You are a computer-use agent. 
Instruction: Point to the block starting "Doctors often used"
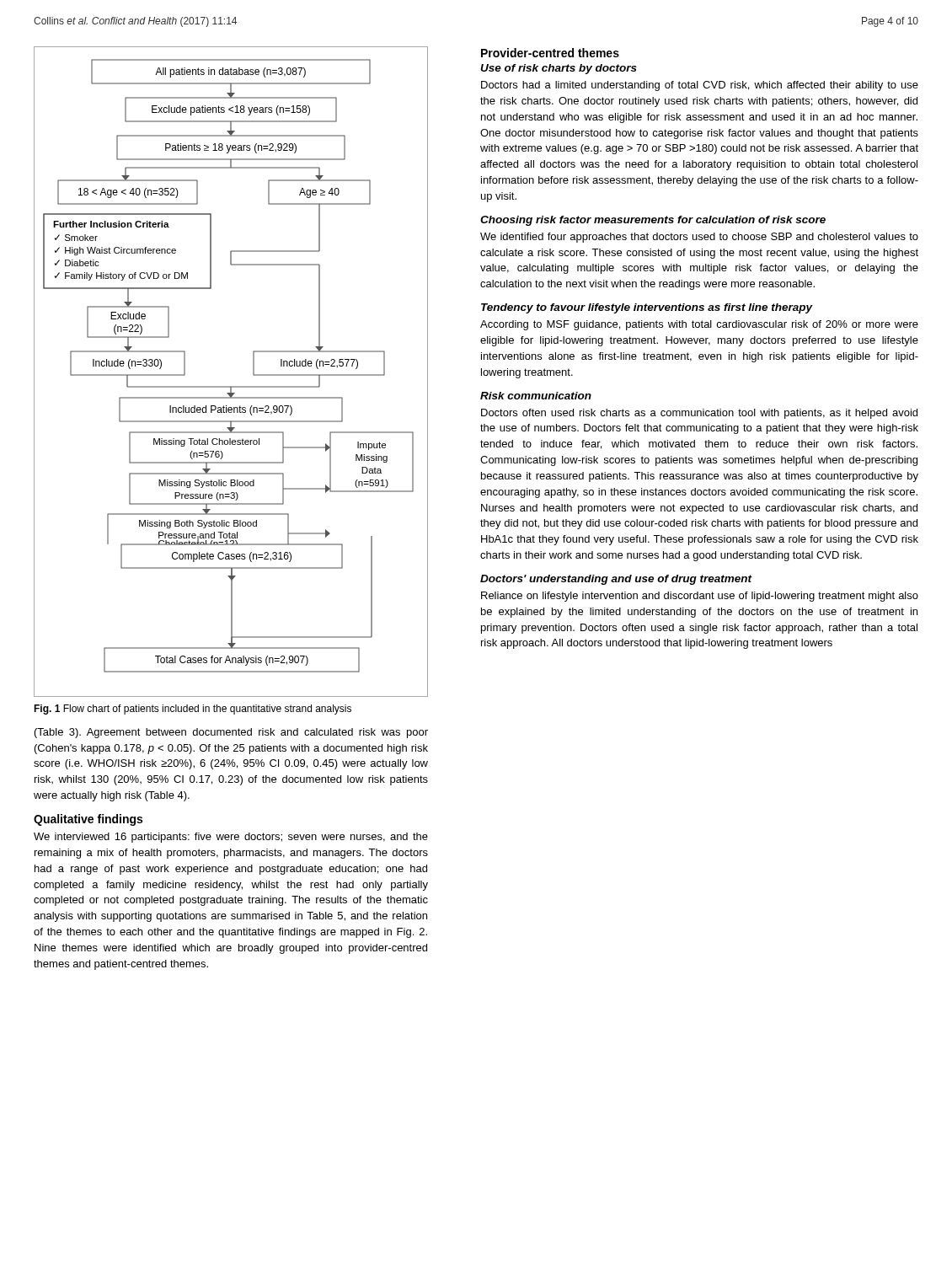click(699, 484)
